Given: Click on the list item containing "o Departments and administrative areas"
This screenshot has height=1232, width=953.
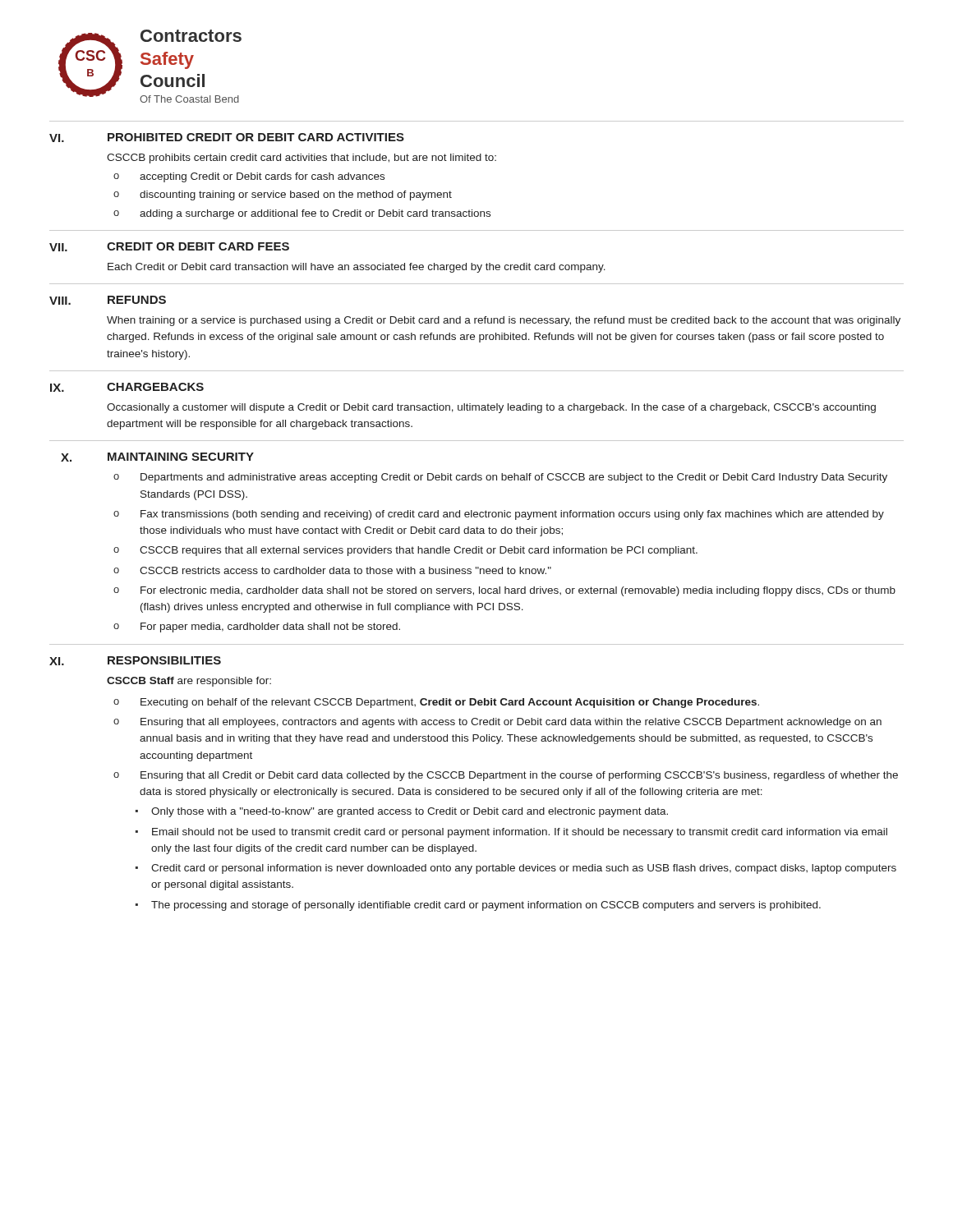Looking at the screenshot, I should (x=505, y=486).
